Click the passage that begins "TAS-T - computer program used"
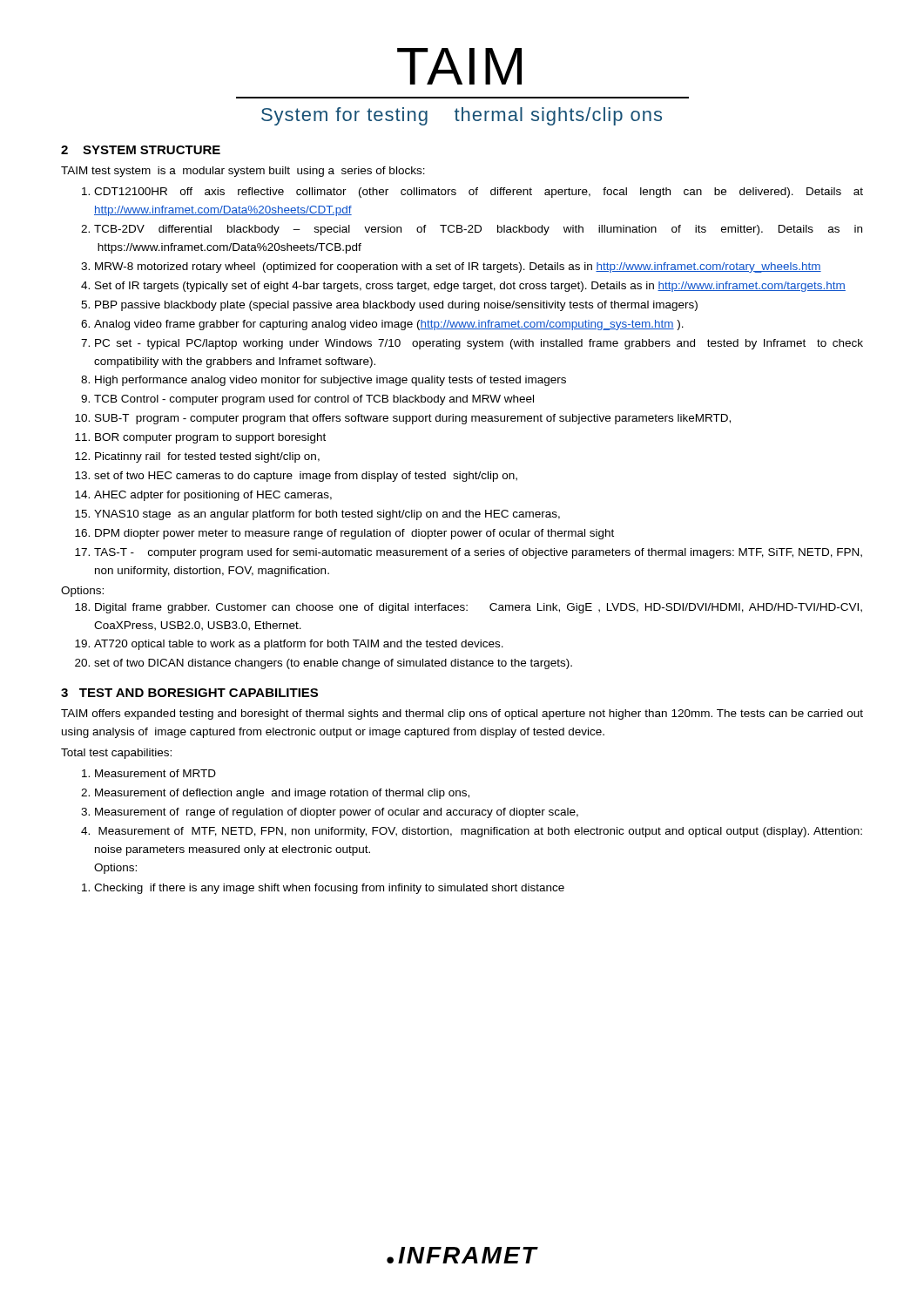924x1307 pixels. [479, 562]
